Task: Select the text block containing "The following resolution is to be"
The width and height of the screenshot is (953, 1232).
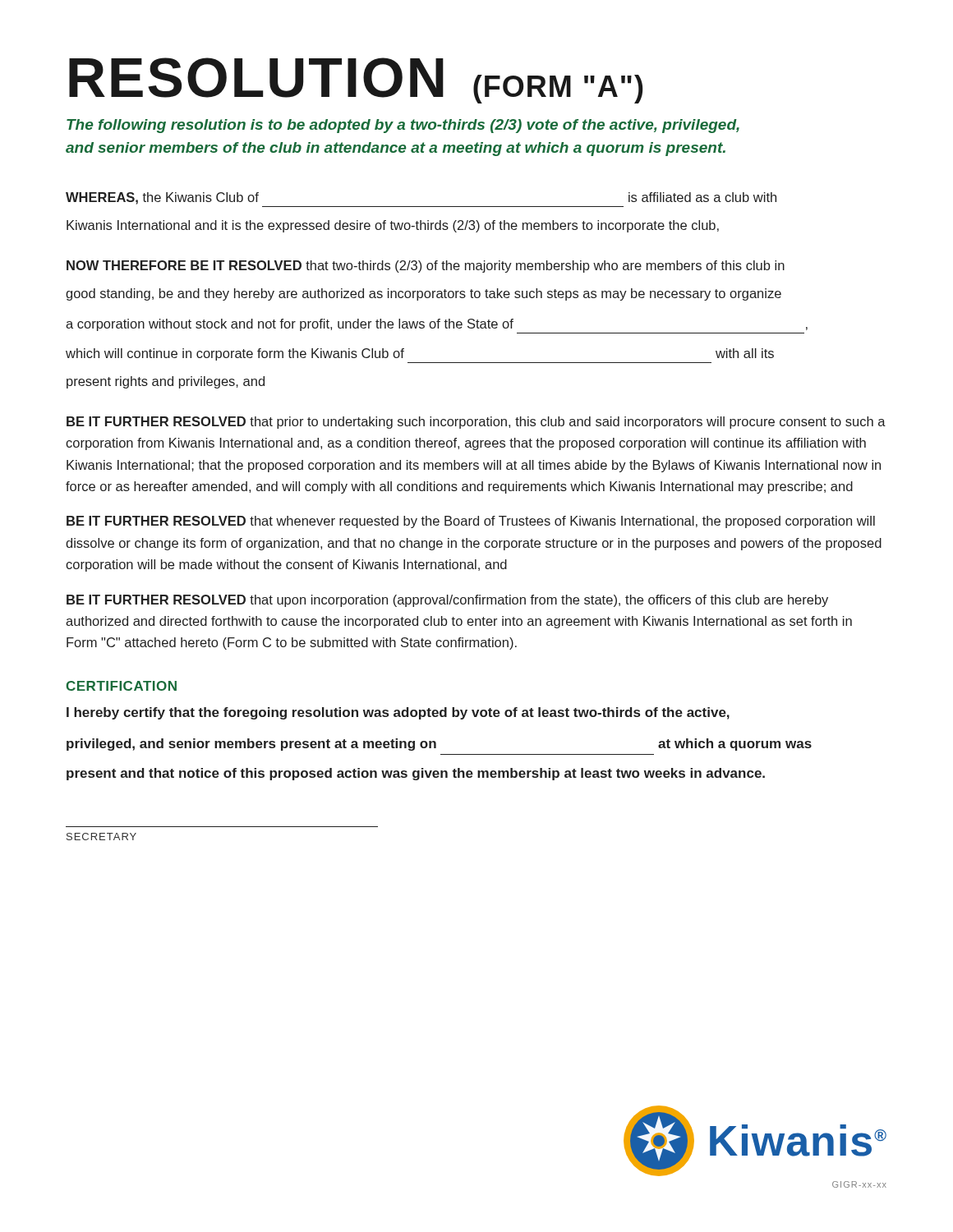Action: pos(403,136)
